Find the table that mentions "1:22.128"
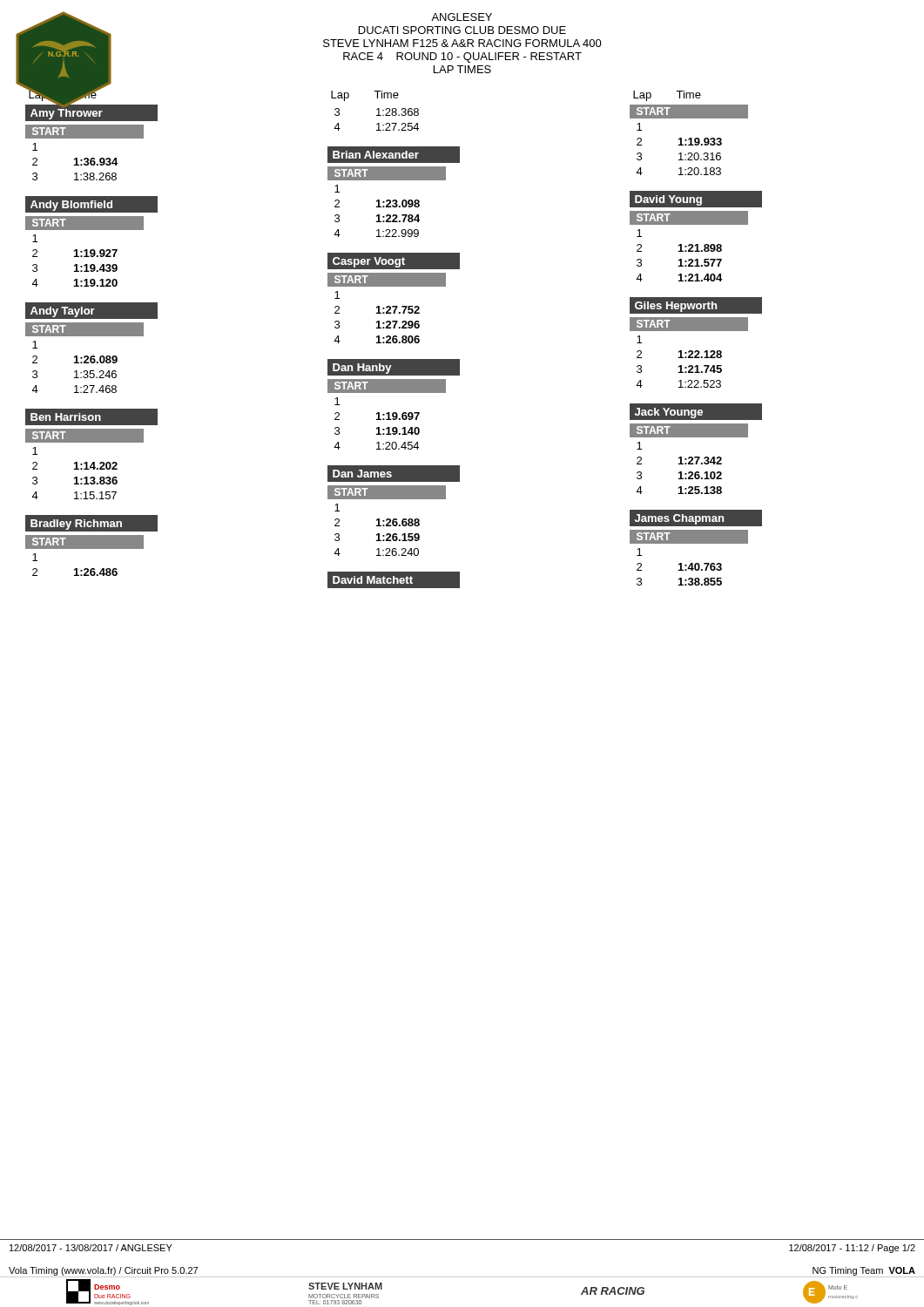The image size is (924, 1307). point(764,344)
